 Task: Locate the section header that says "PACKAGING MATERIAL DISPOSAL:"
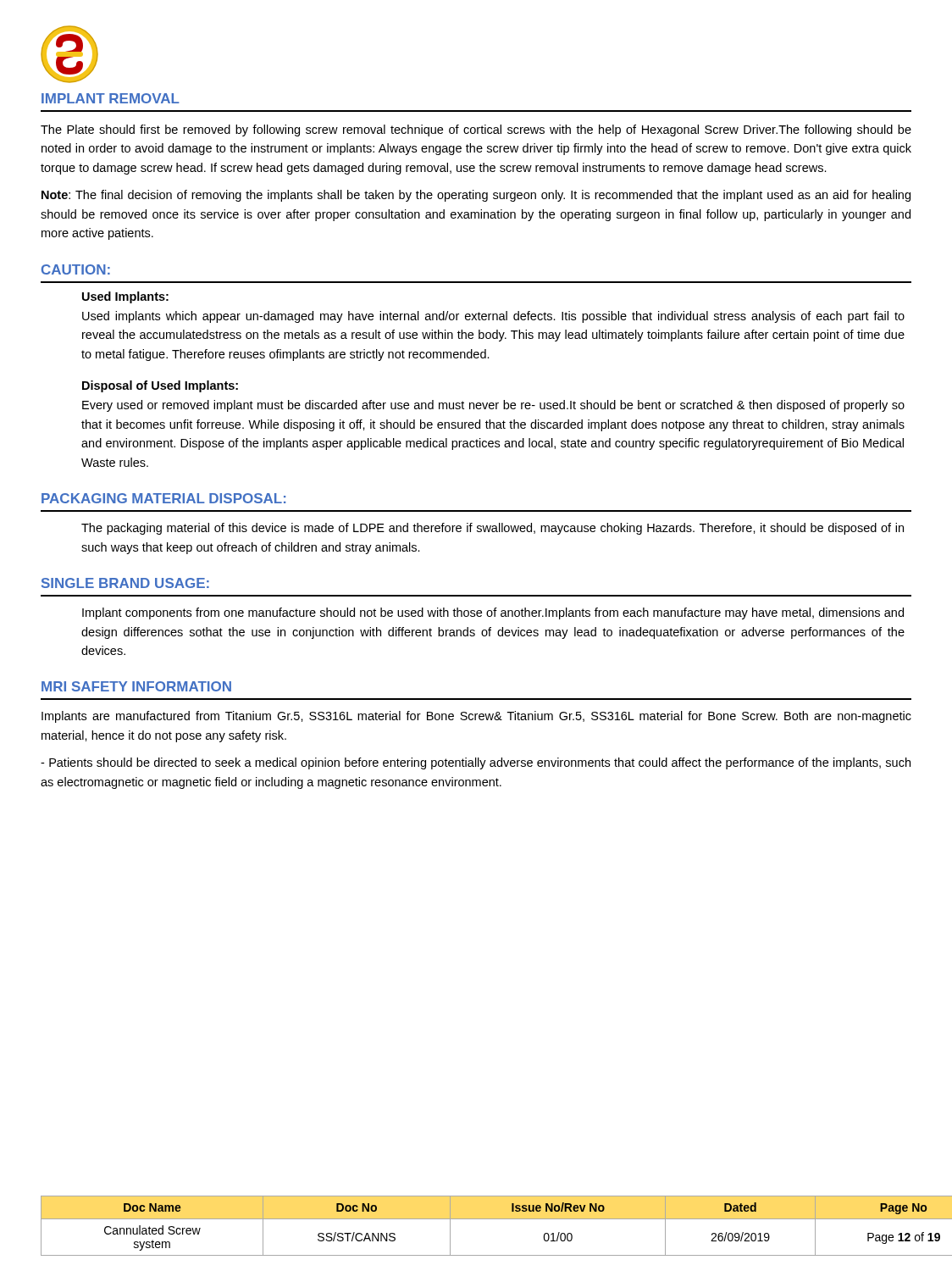point(164,499)
